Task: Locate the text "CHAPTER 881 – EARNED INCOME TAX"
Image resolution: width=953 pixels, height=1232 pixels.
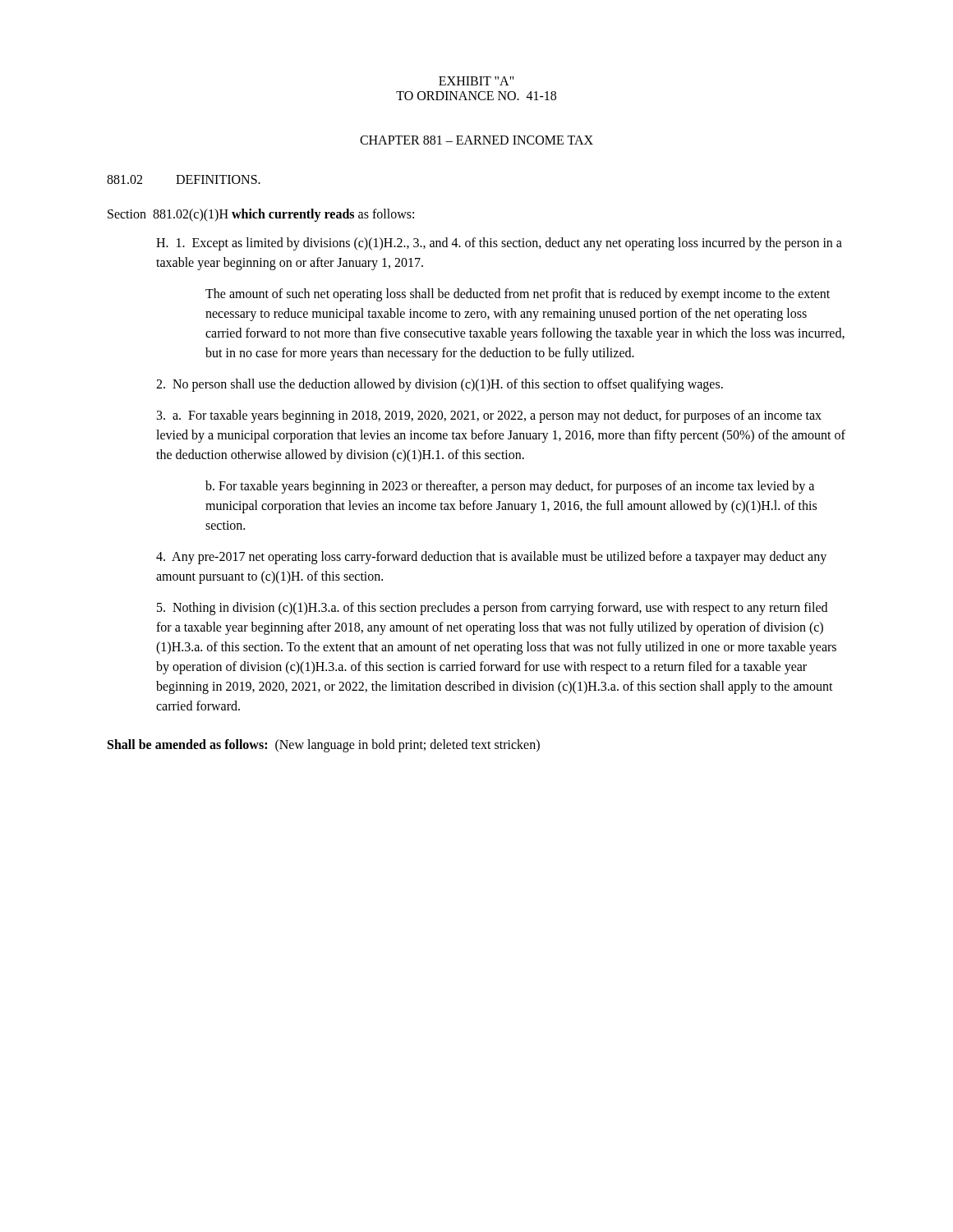Action: [476, 140]
